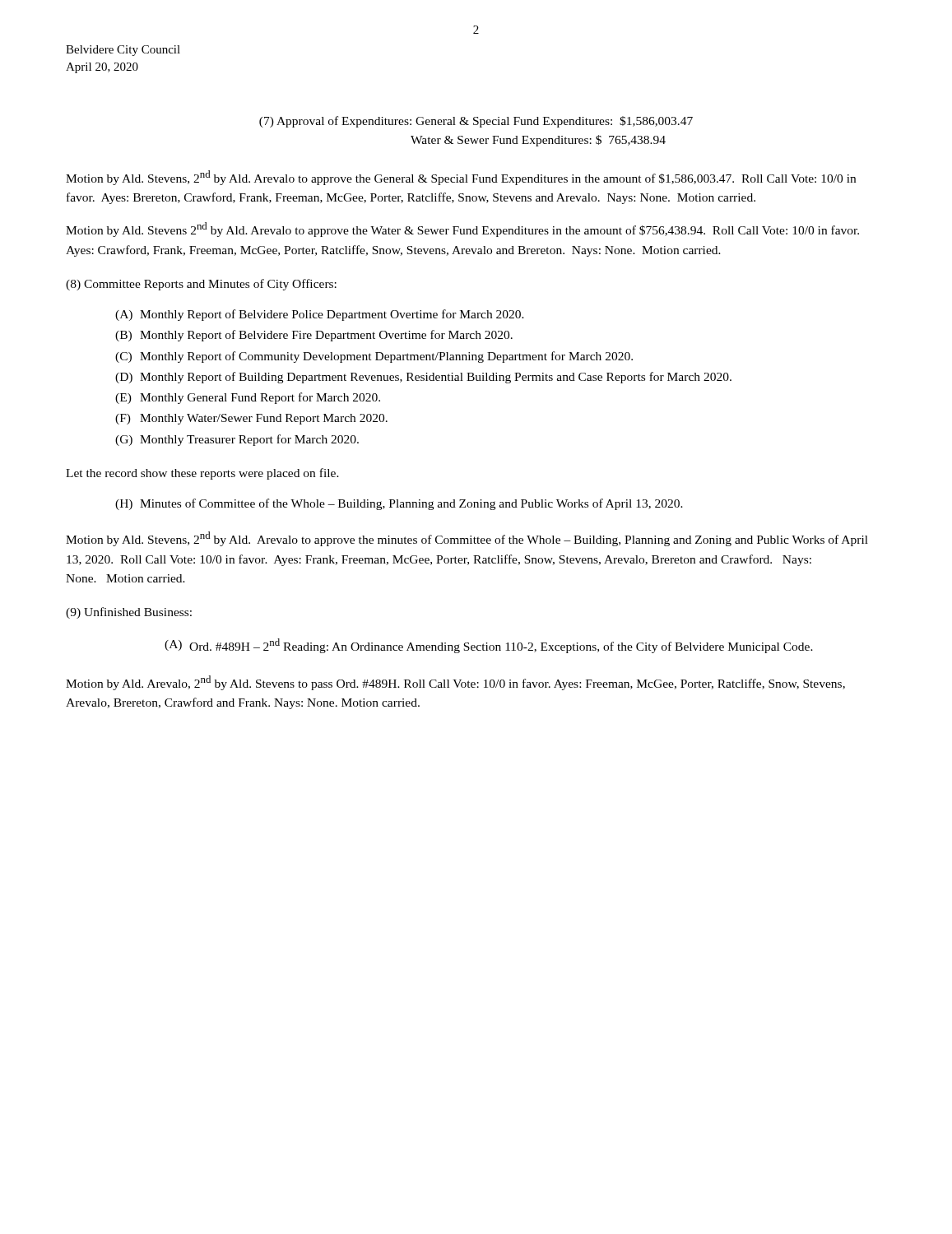The image size is (952, 1234).
Task: Find the text starting "(A) Ord. #489H – 2nd Reading:"
Action: pos(525,646)
